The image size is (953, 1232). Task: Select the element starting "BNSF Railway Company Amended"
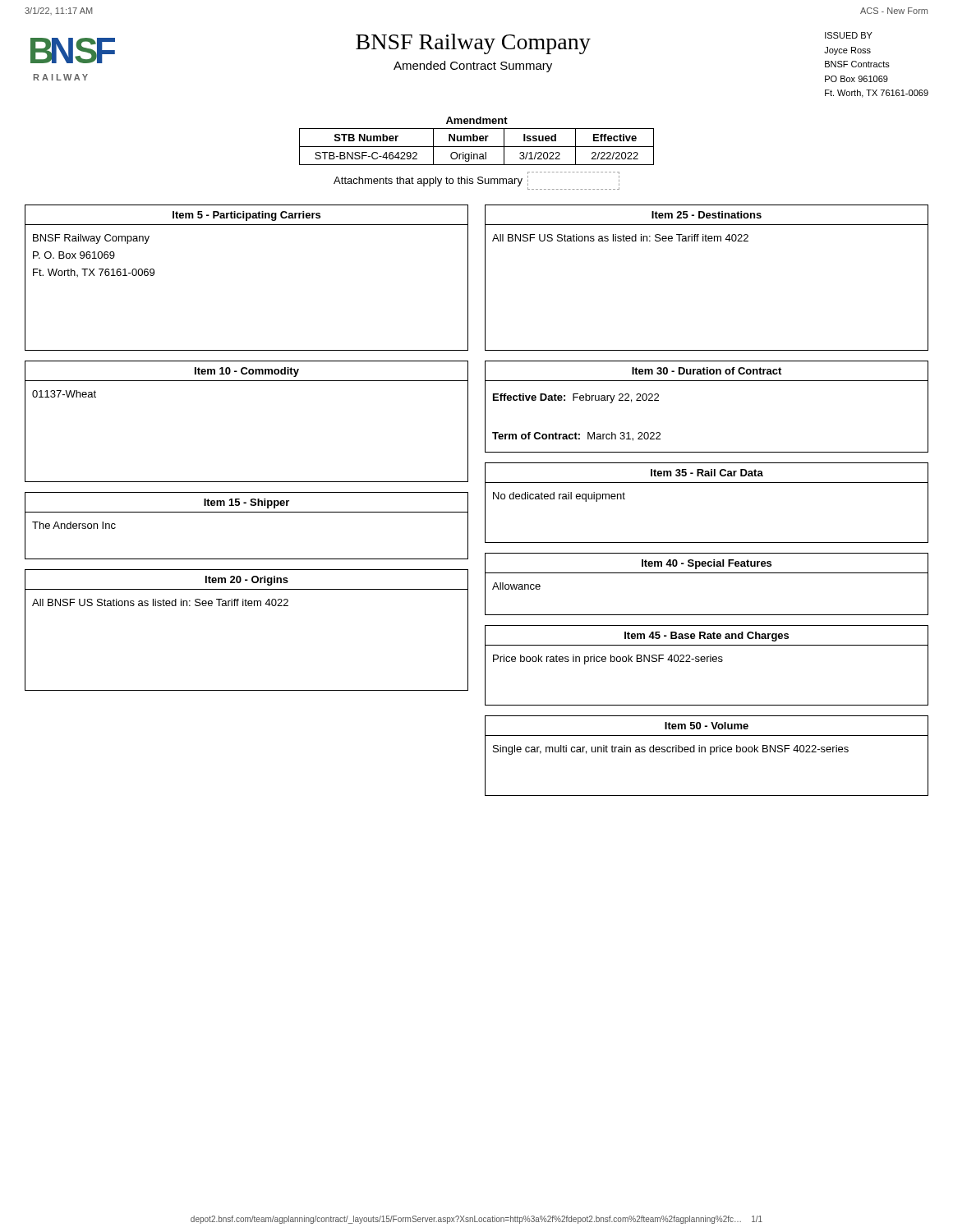pyautogui.click(x=473, y=51)
